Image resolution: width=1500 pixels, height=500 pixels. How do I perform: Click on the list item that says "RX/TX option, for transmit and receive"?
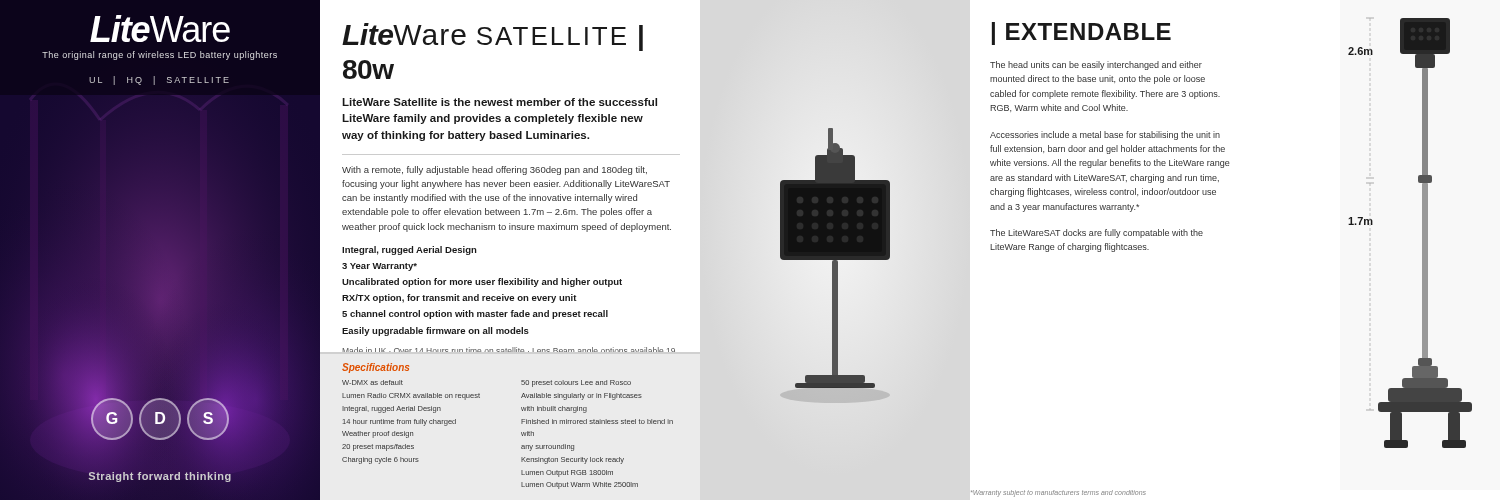(459, 298)
